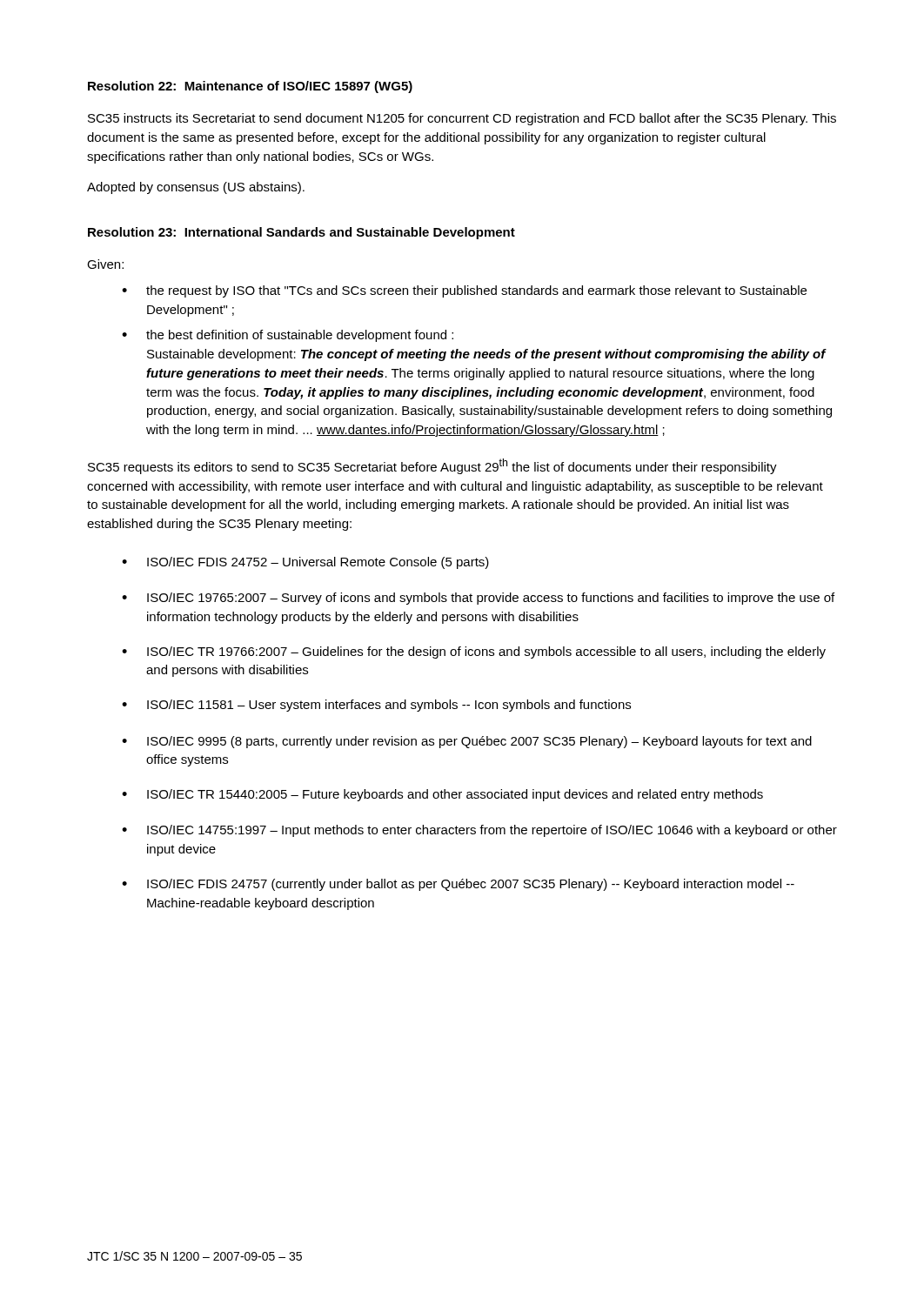This screenshot has height=1305, width=924.
Task: Locate the list item that says "• the request by ISO that "TCs and"
Action: 479,300
